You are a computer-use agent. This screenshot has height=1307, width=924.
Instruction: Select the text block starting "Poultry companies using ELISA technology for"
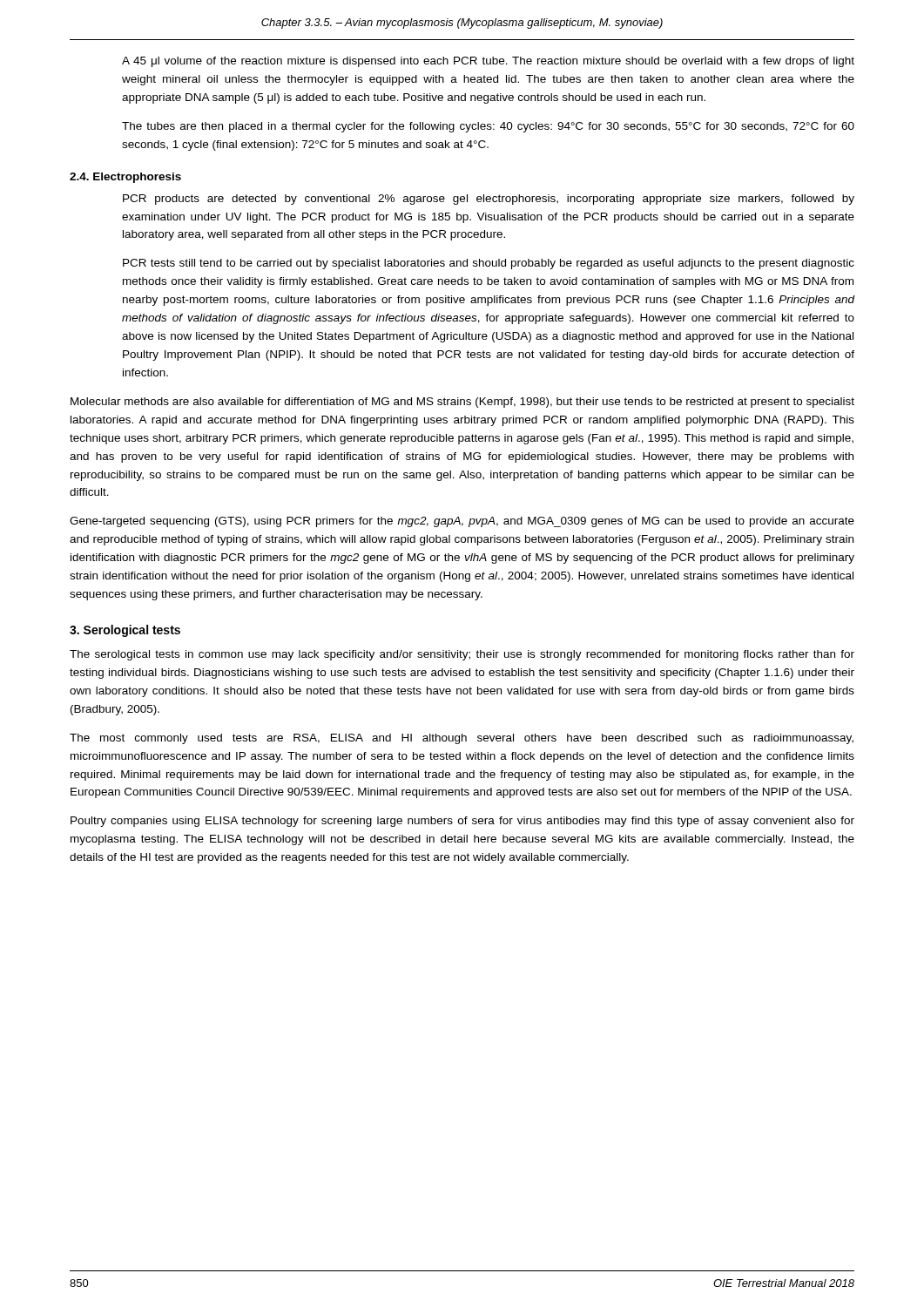pyautogui.click(x=462, y=839)
